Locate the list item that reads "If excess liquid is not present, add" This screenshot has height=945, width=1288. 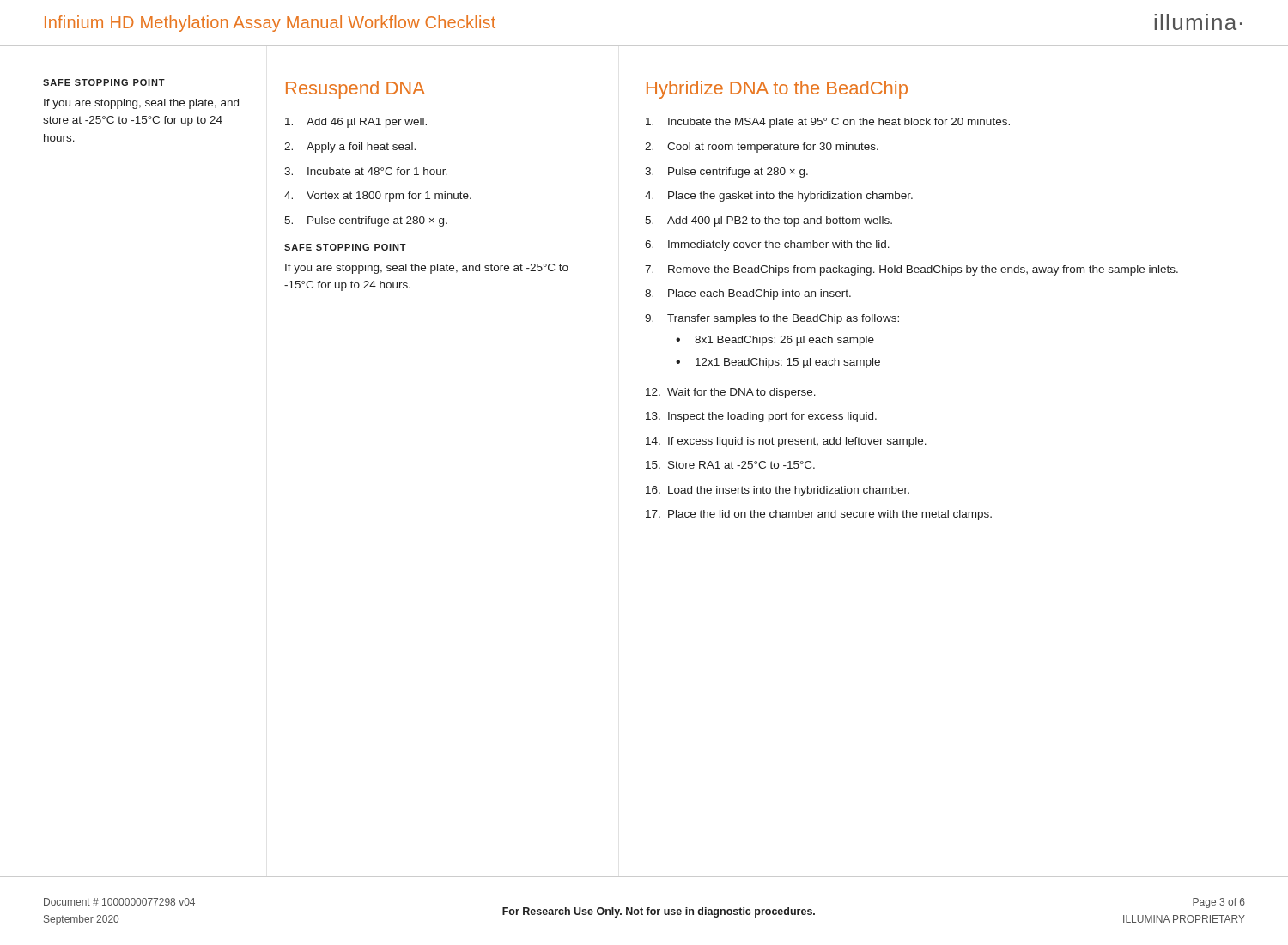point(797,442)
